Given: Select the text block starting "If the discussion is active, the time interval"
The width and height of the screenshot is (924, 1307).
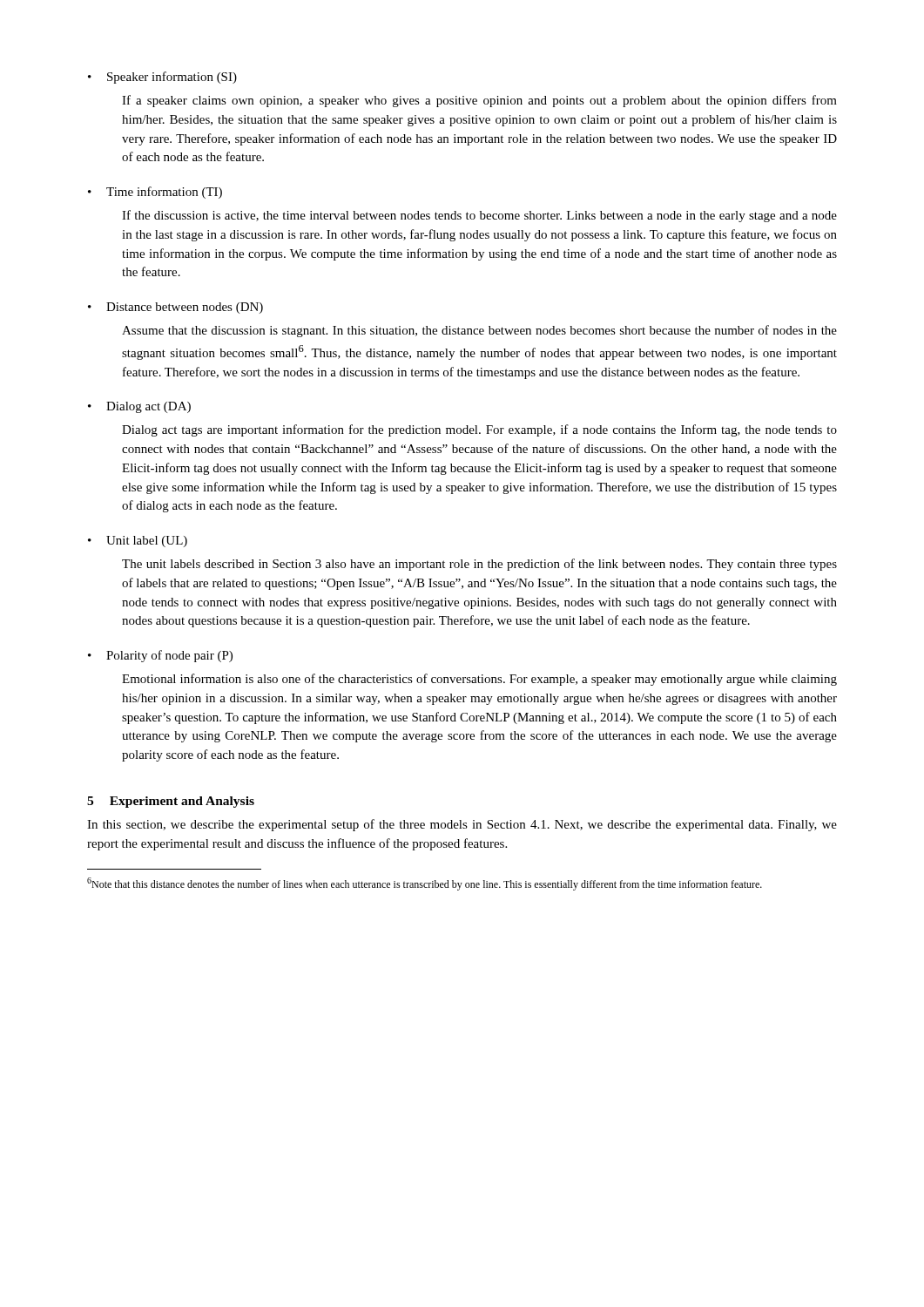Looking at the screenshot, I should point(479,244).
